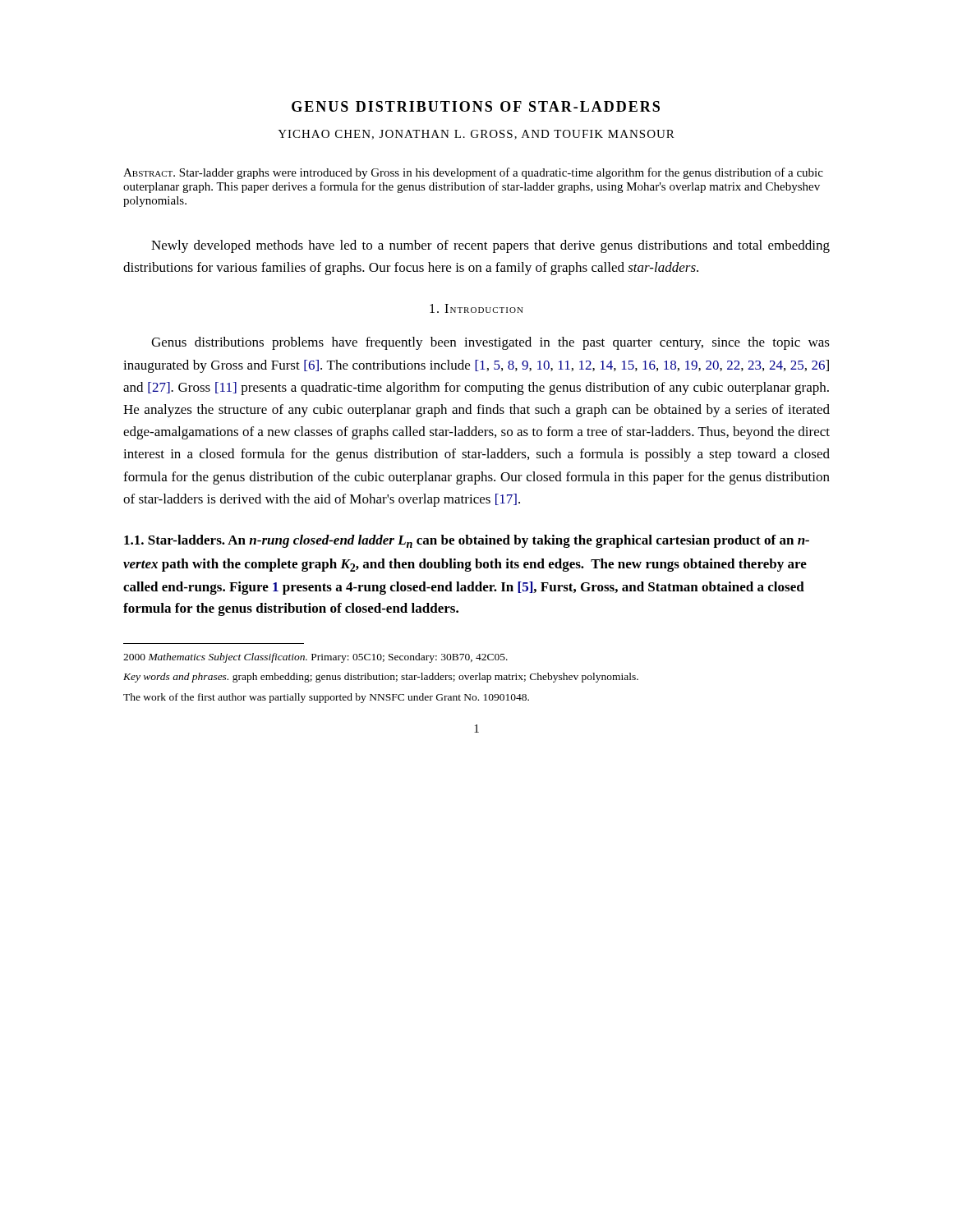The height and width of the screenshot is (1232, 953).
Task: Where is the passage that starts "Newly developed methods have led to a number"?
Action: 476,256
